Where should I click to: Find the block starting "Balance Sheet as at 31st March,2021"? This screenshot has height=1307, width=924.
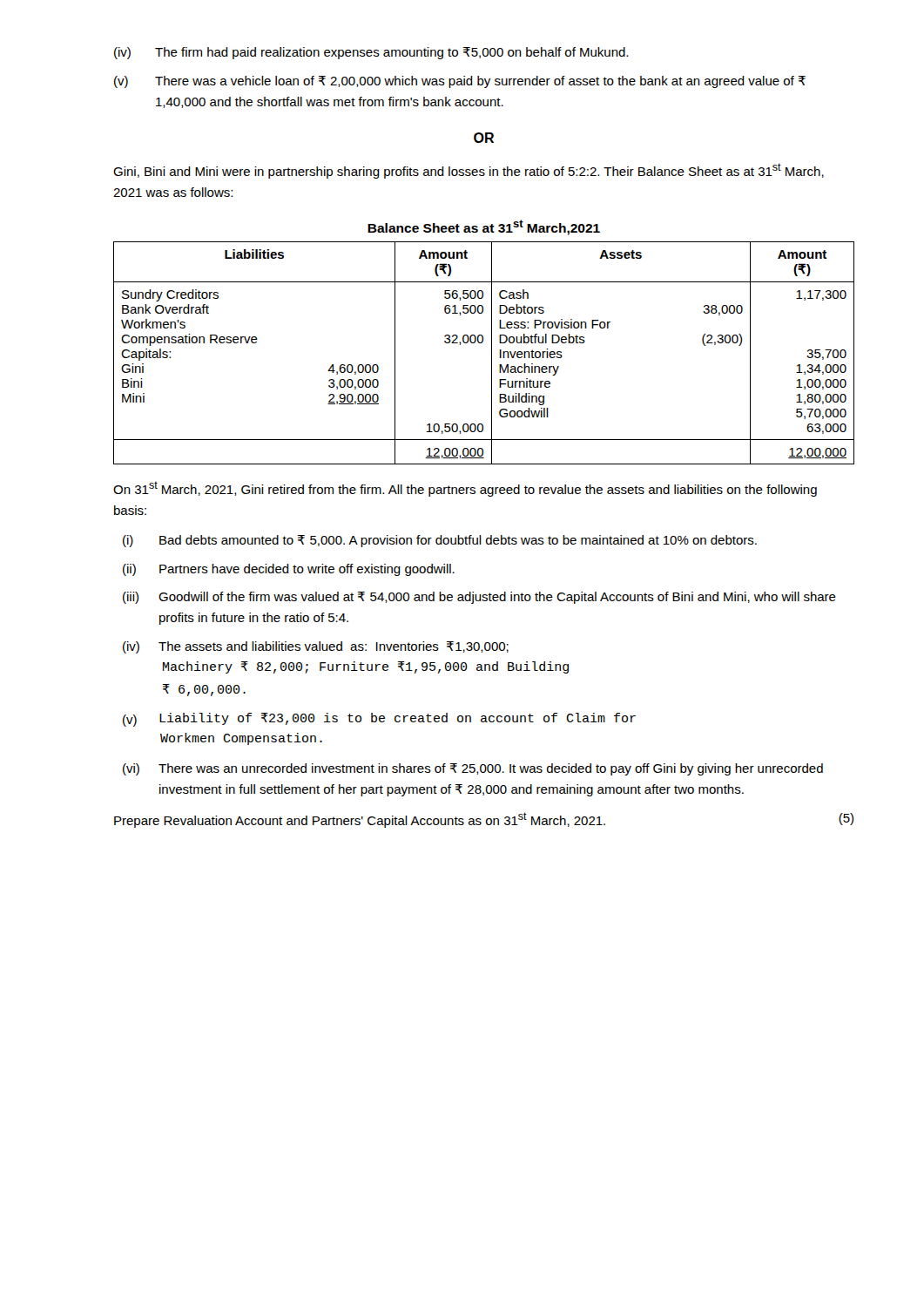click(484, 226)
